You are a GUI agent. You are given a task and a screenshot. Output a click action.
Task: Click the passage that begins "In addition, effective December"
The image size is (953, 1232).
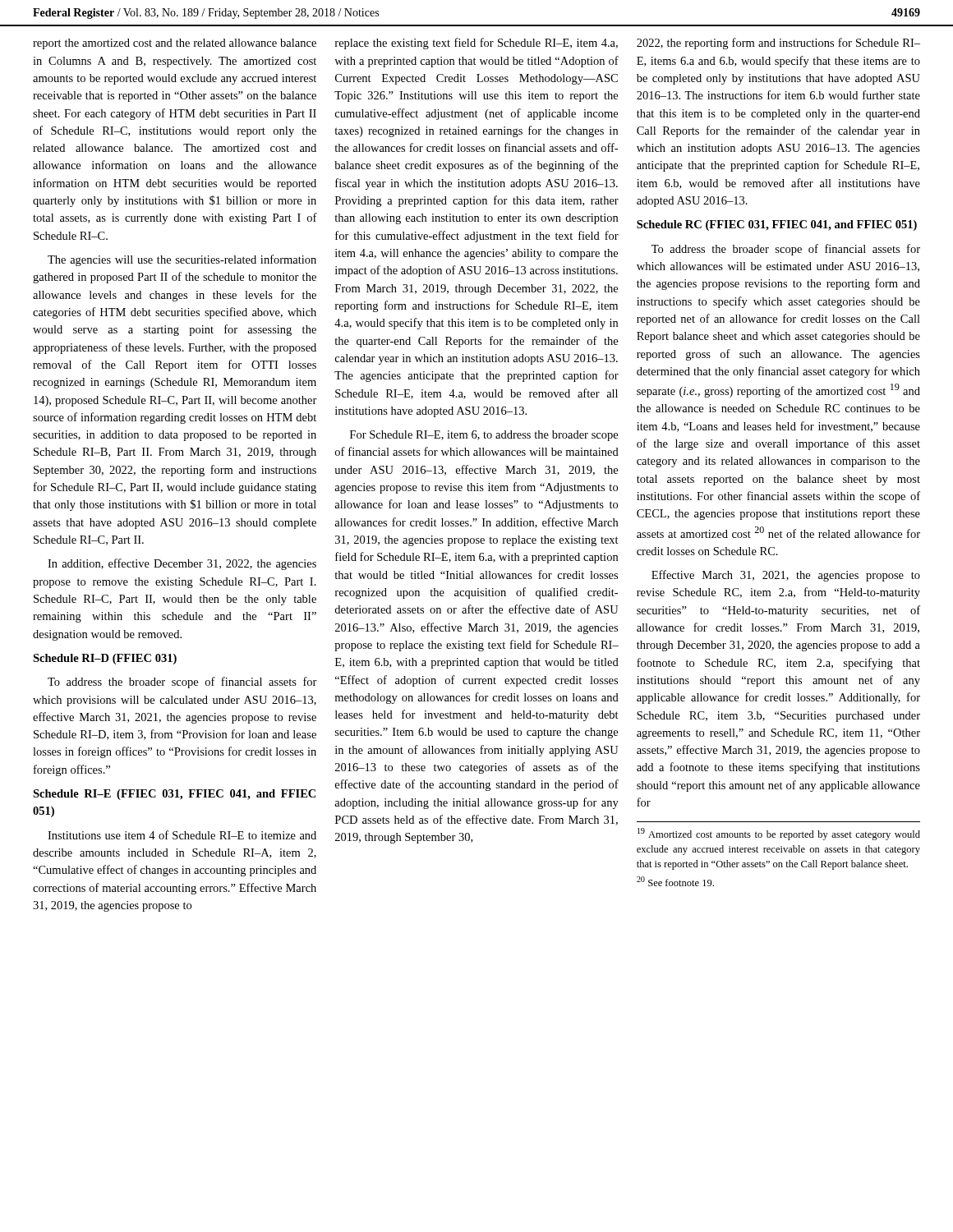click(x=175, y=599)
